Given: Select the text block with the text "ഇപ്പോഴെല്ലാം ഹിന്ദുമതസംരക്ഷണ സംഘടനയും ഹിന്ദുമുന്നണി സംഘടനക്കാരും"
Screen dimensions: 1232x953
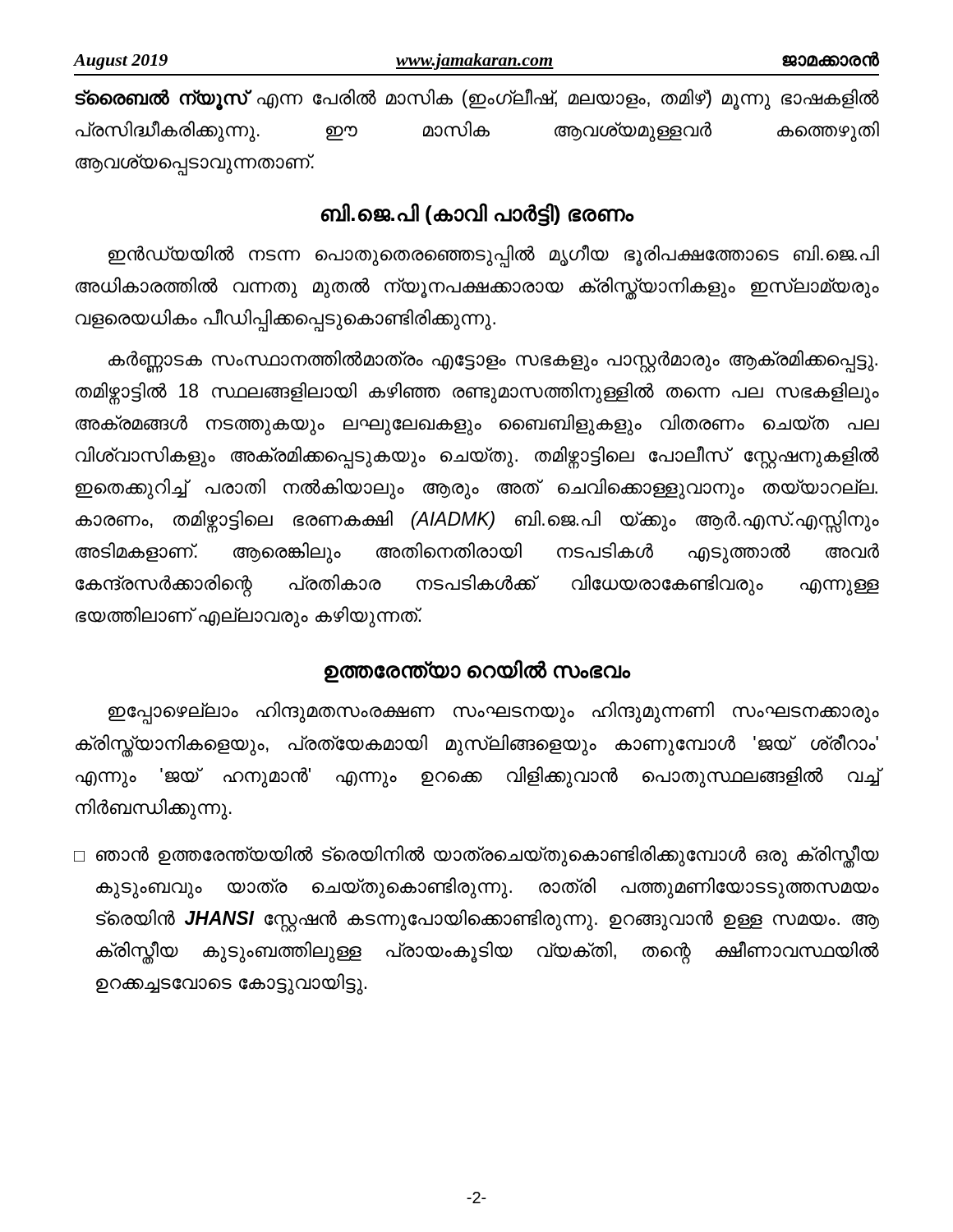Looking at the screenshot, I should [x=476, y=759].
